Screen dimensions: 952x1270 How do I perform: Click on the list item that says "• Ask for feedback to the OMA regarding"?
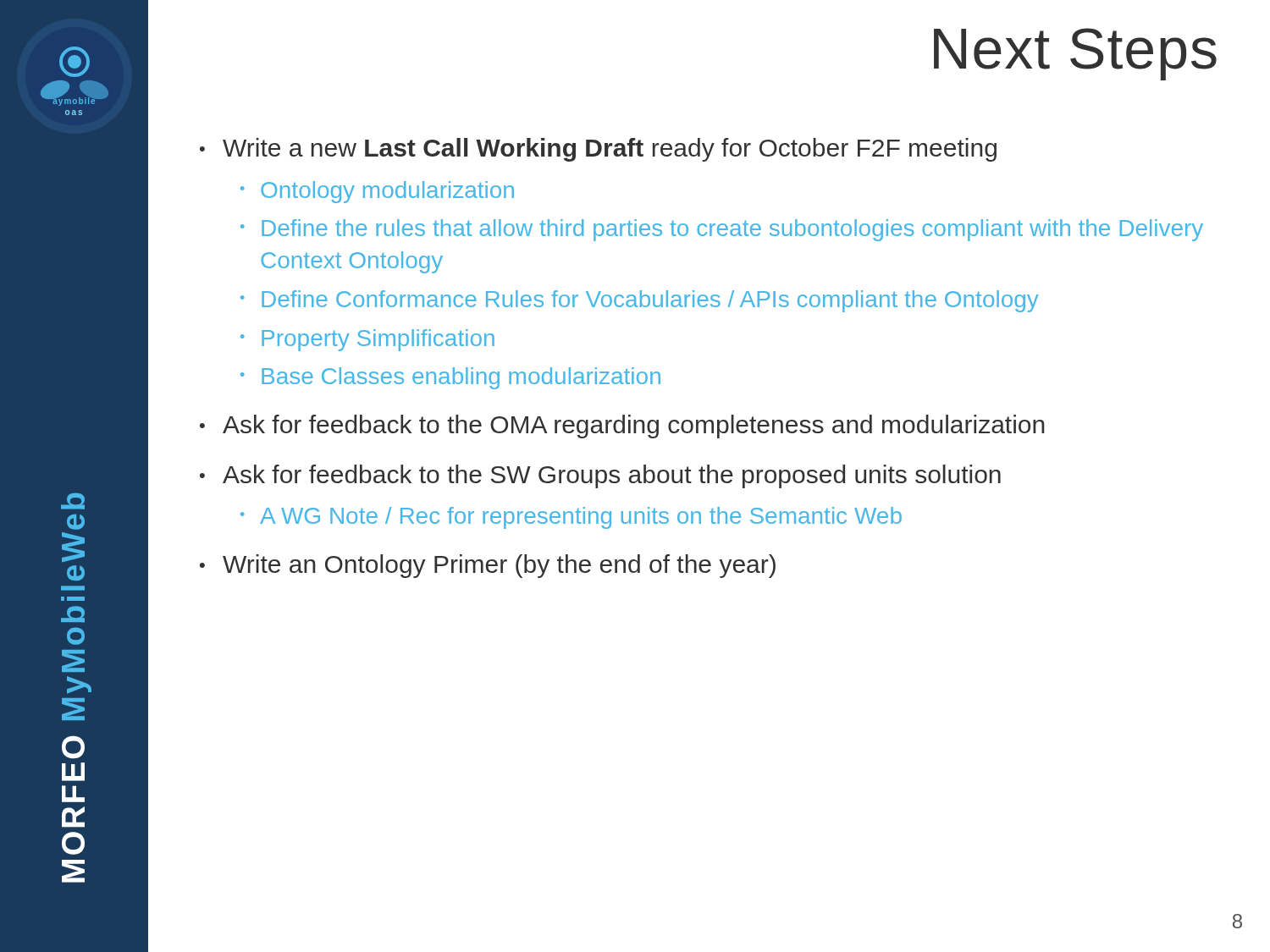[709, 425]
